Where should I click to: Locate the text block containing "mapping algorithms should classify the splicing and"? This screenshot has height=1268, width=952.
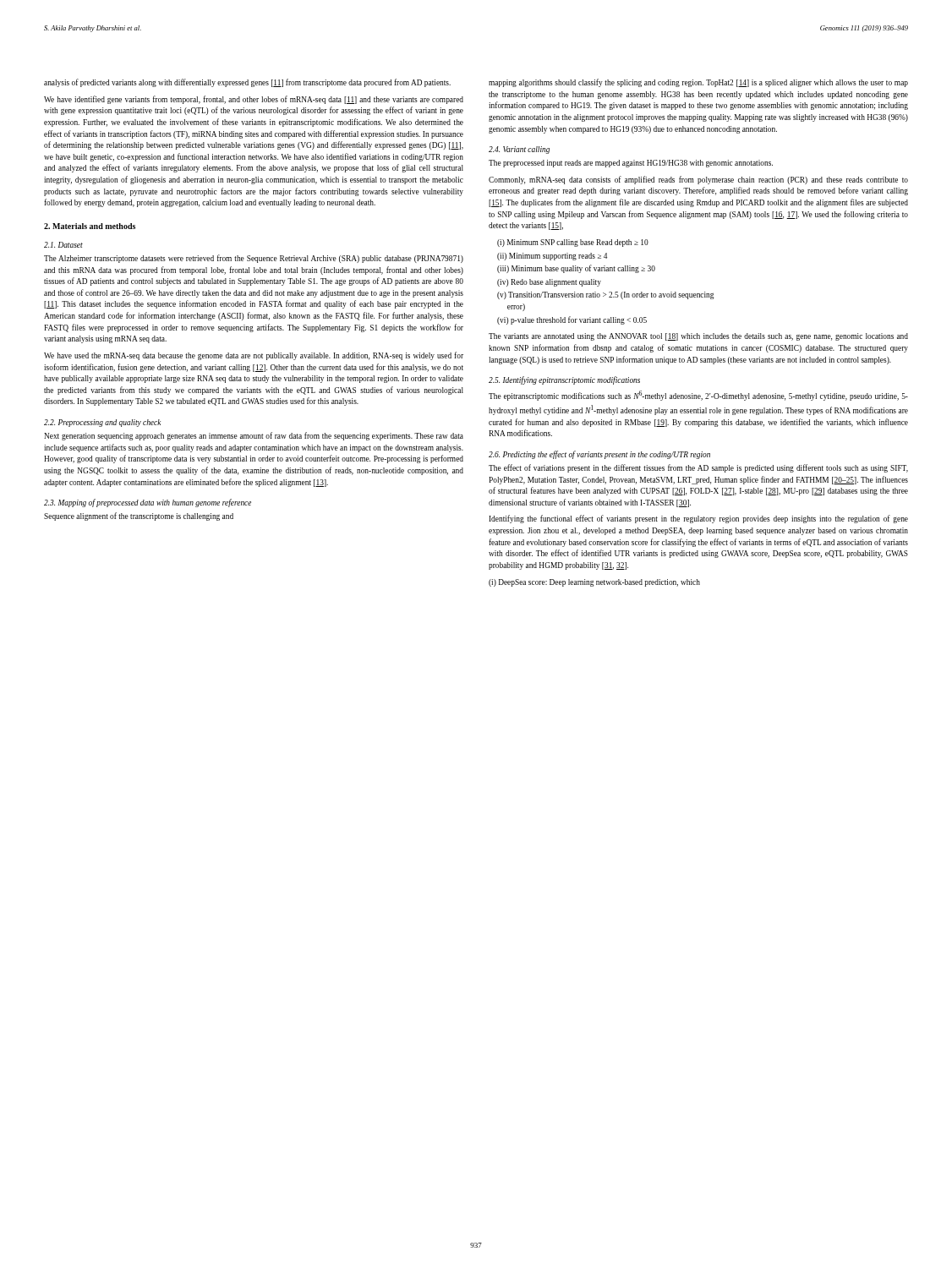(698, 107)
